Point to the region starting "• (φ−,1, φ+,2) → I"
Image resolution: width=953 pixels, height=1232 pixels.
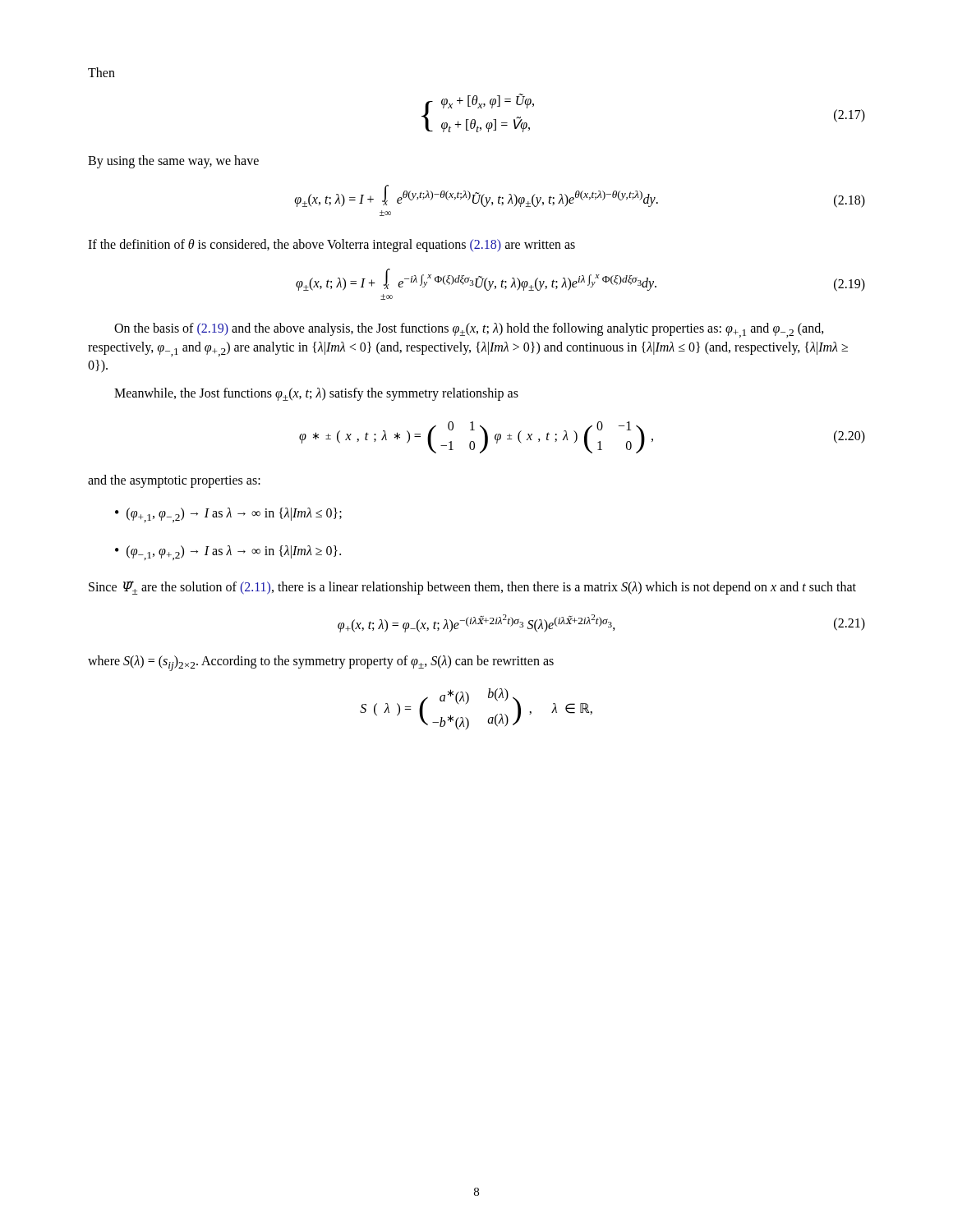click(x=228, y=553)
